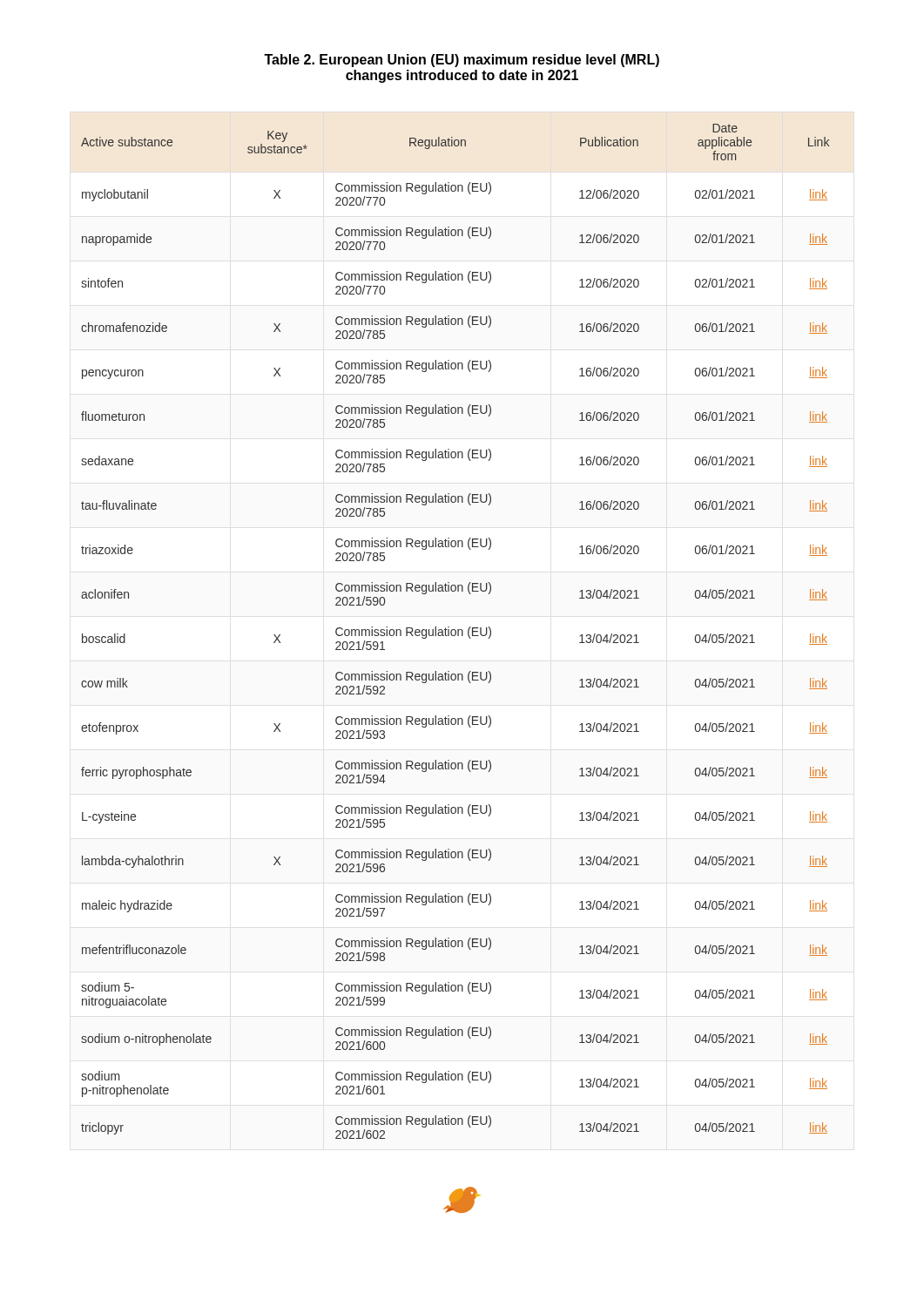
Task: Select the logo
Action: point(462,1202)
